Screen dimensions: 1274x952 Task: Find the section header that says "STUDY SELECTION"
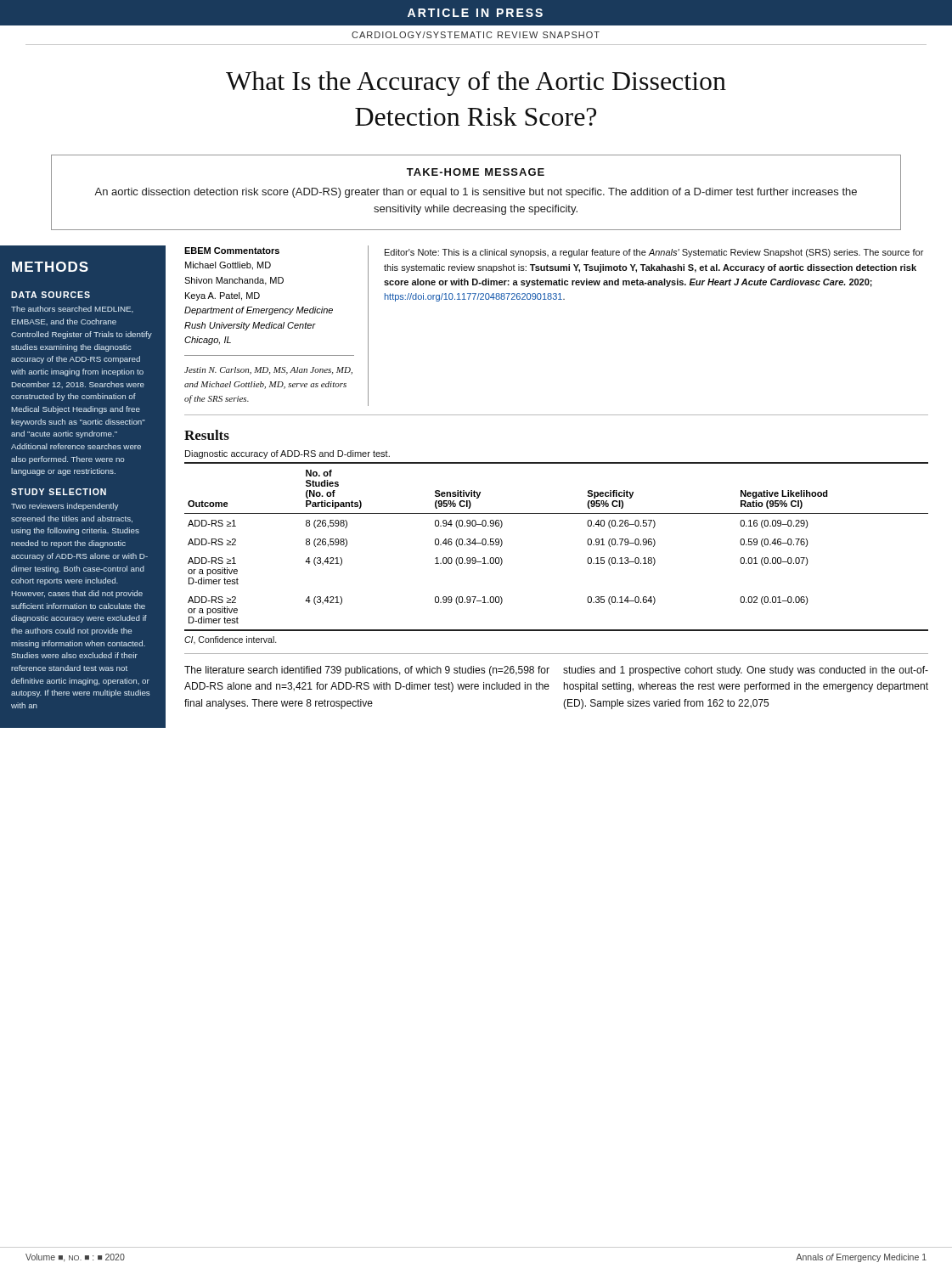(x=59, y=492)
